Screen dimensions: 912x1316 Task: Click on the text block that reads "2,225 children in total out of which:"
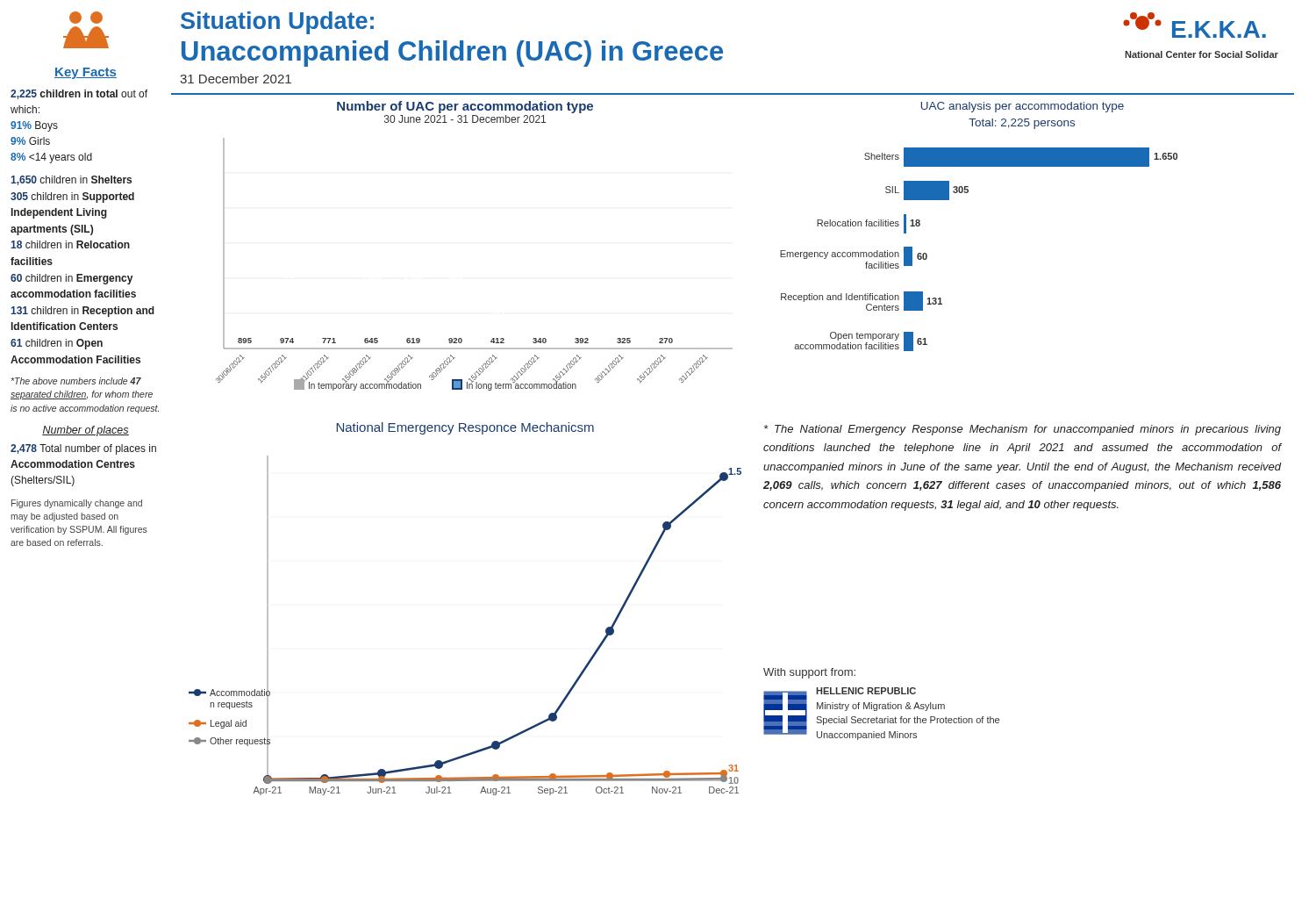(x=79, y=94)
